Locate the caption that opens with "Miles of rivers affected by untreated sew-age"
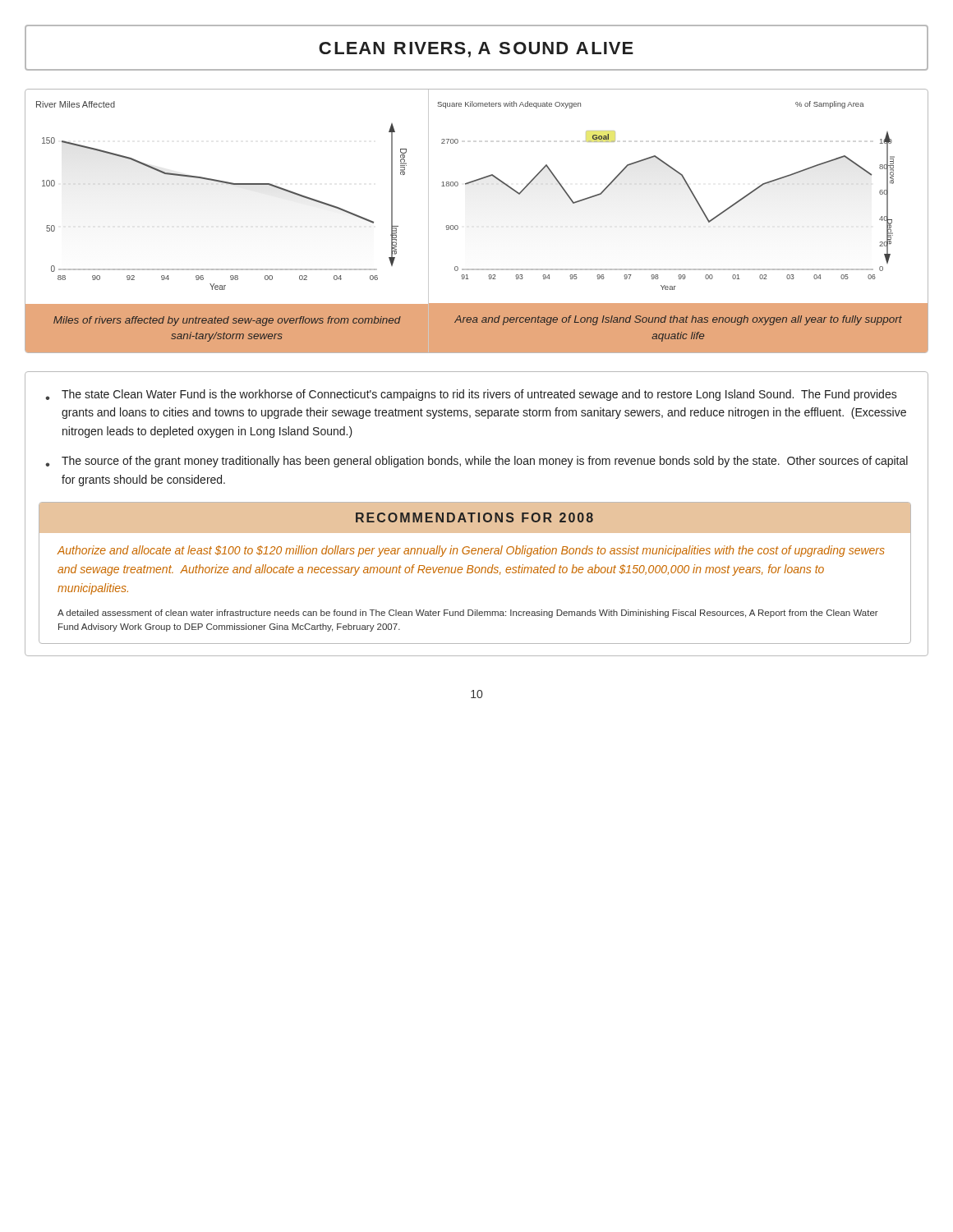Viewport: 953px width, 1232px height. click(227, 328)
